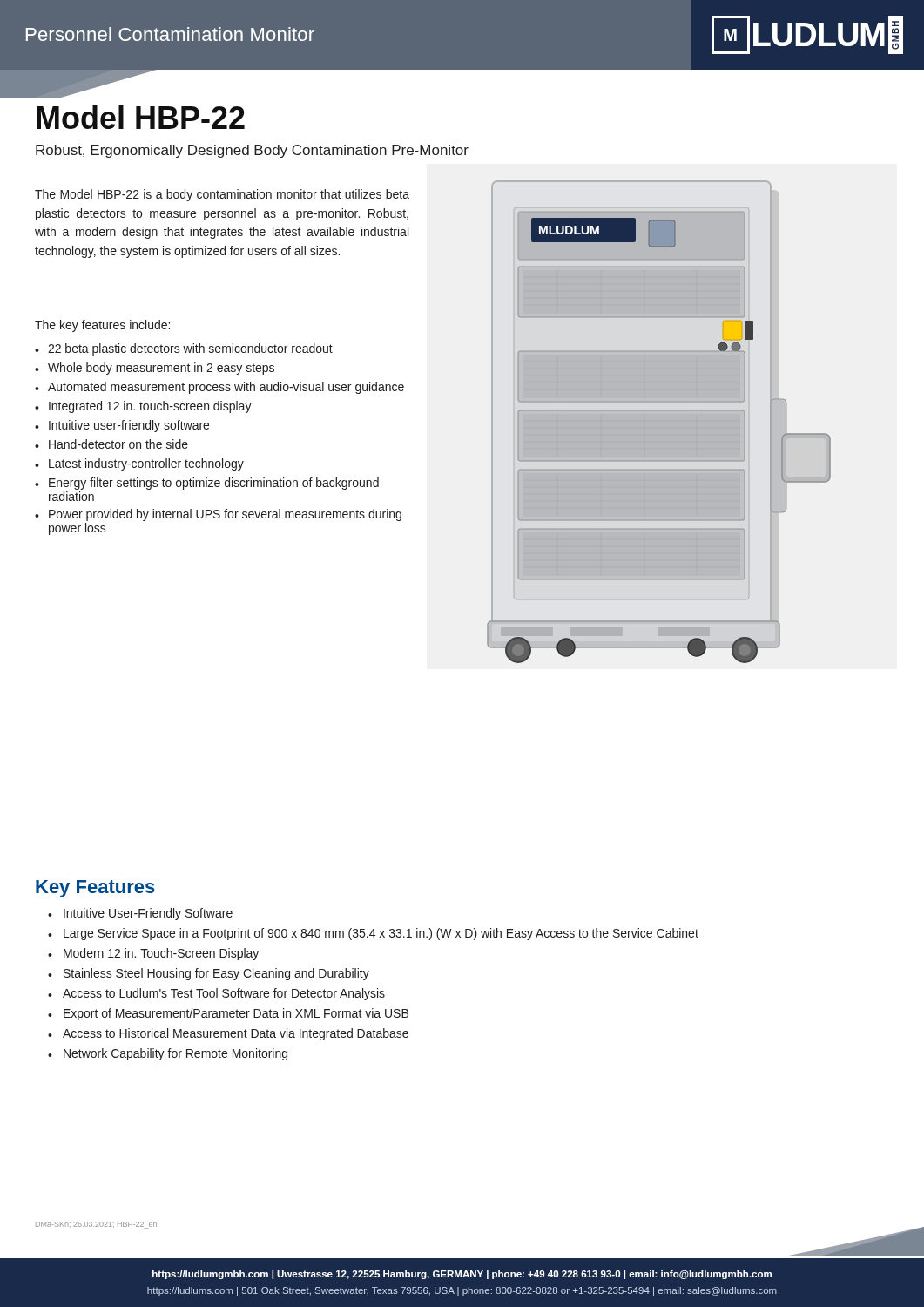Click on the list item containing "• Automated measurement process with audio-visual user guidance"

coord(220,388)
